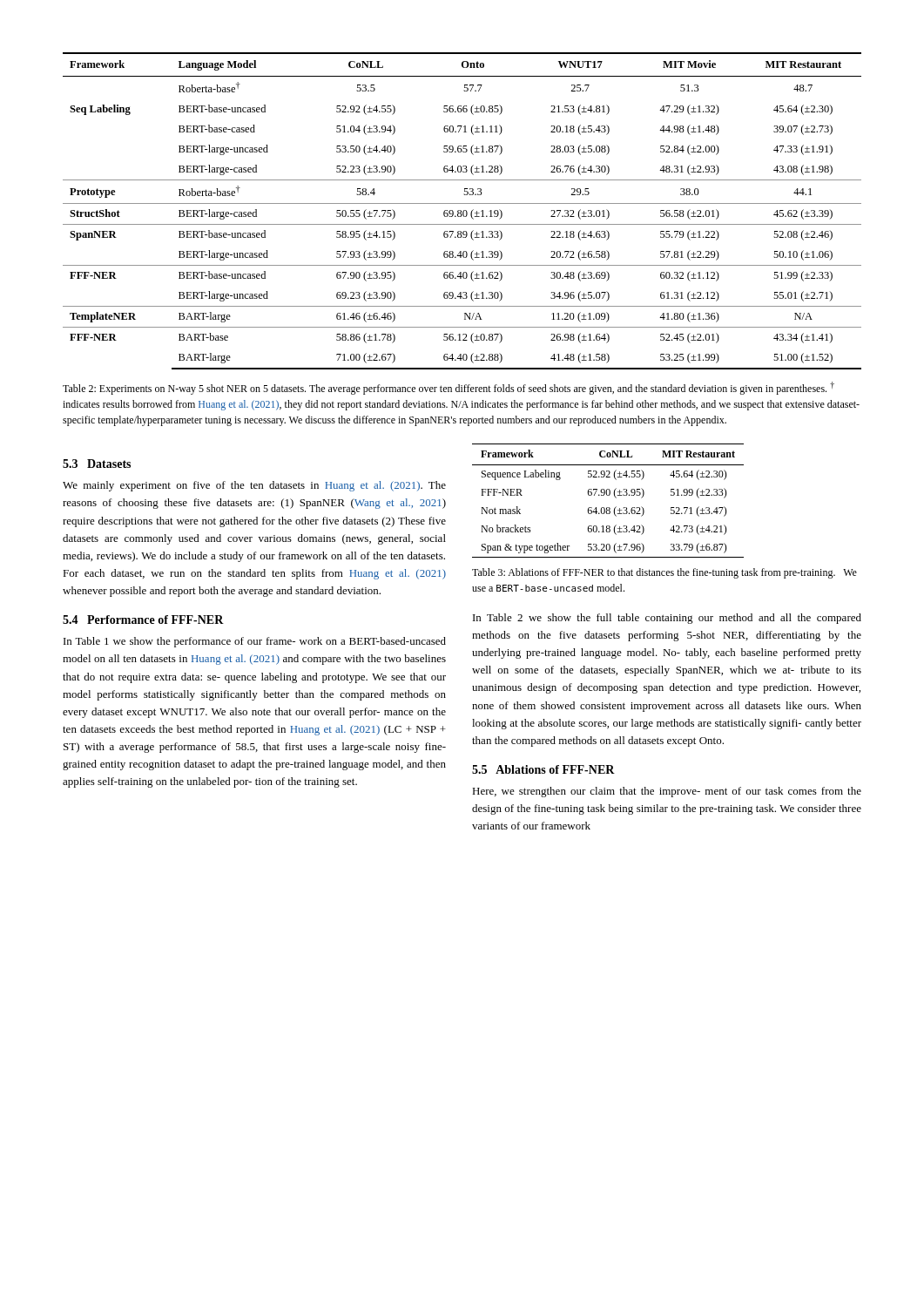Find the caption on this page that starts "Table 3: Ablations of FFF-NER to that"
Viewport: 924px width, 1307px height.
(664, 581)
